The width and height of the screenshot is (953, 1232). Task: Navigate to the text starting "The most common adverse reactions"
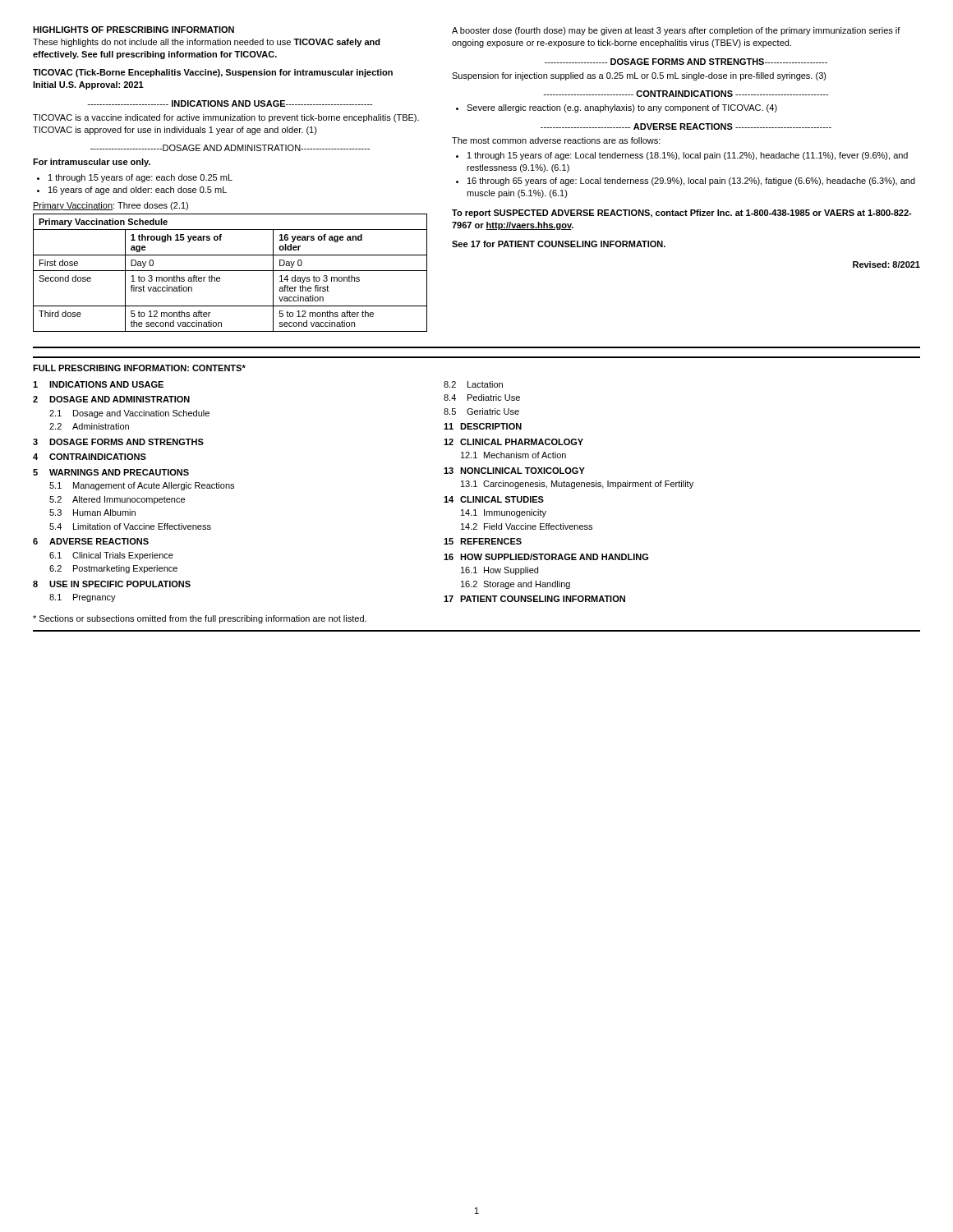click(556, 140)
